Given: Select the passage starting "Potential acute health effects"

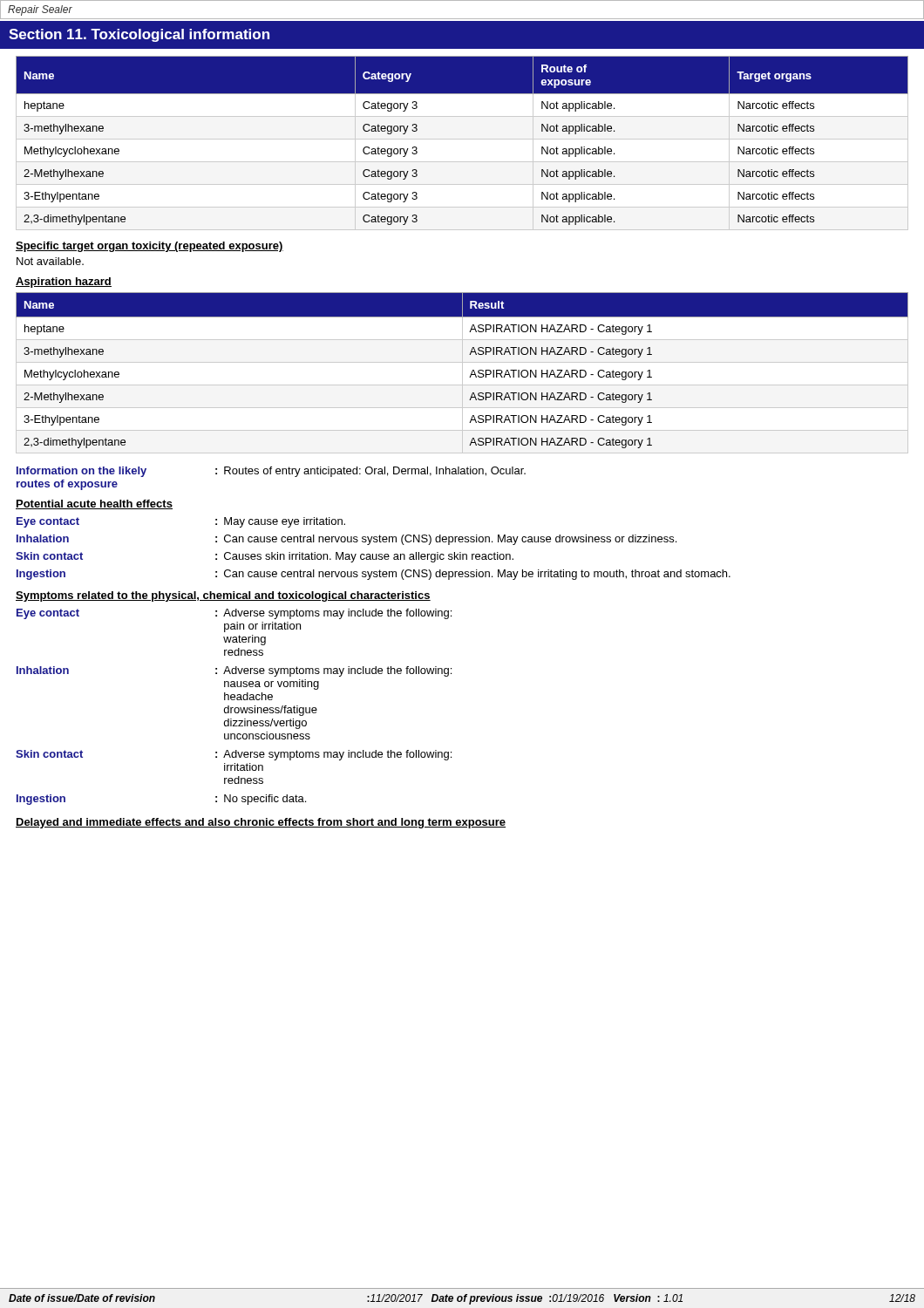Looking at the screenshot, I should (x=94, y=504).
